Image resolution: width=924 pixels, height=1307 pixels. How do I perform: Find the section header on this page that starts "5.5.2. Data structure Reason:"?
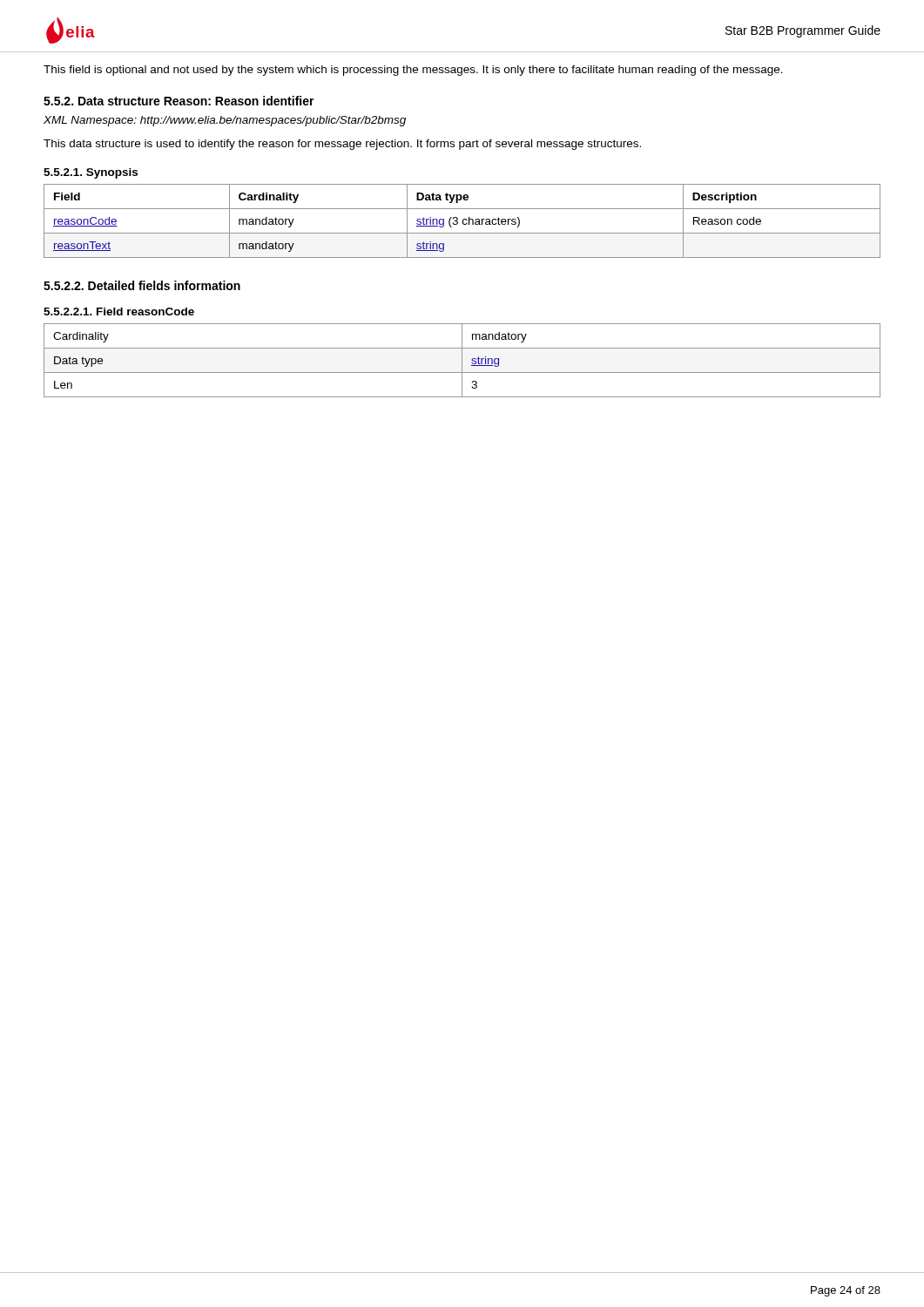tap(179, 101)
